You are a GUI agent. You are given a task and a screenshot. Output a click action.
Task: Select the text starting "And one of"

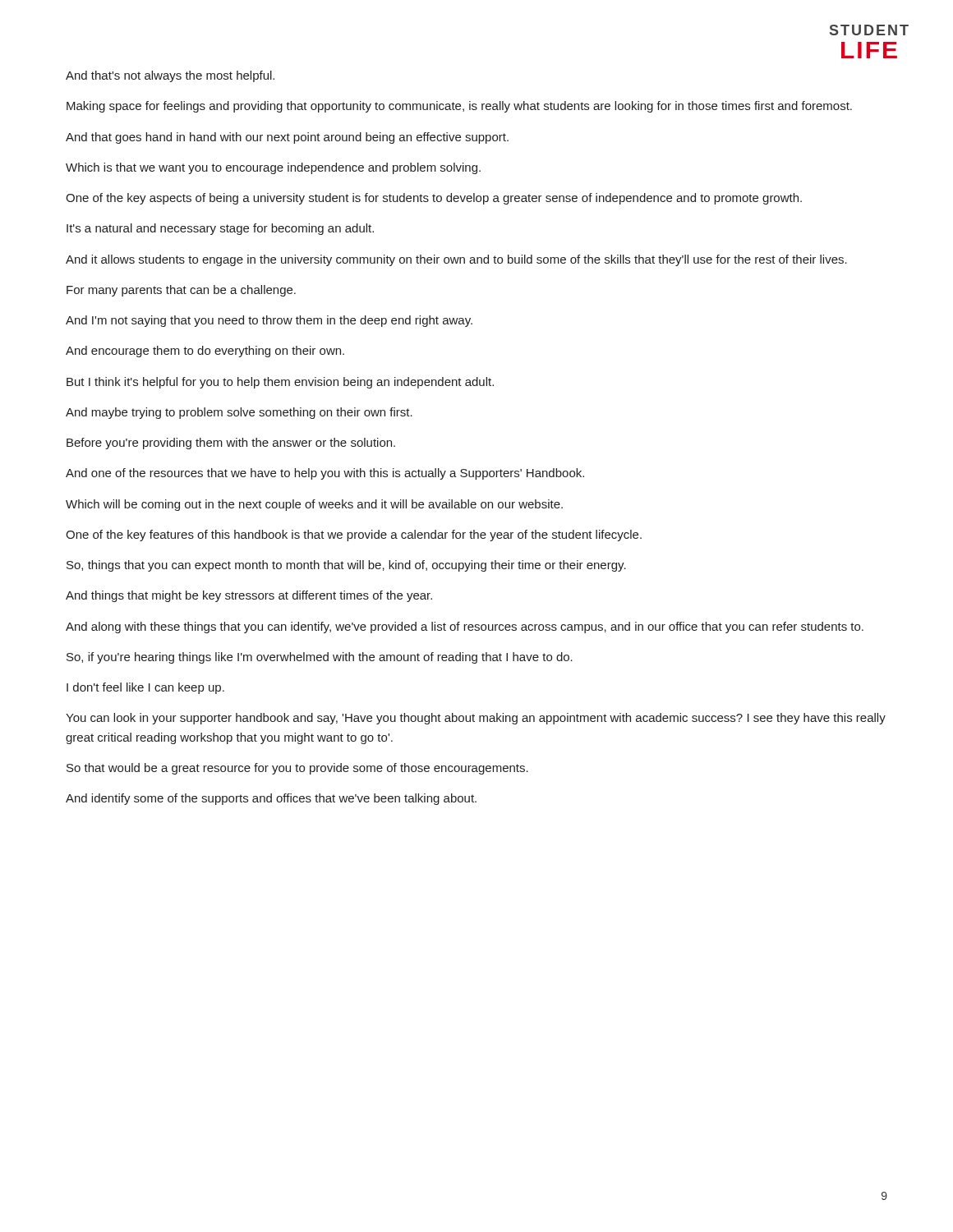click(325, 473)
